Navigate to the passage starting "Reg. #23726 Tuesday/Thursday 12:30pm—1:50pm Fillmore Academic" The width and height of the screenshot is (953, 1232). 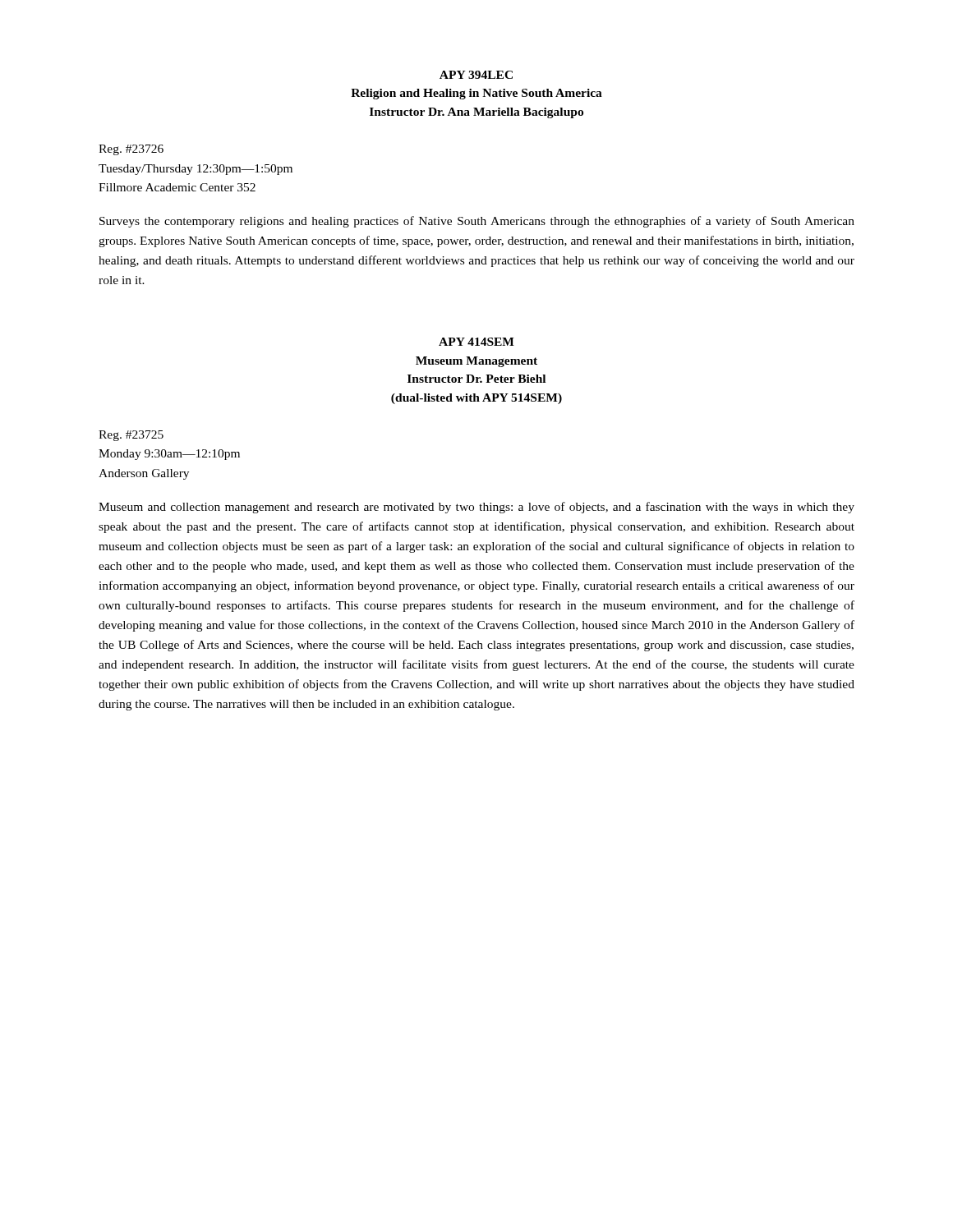click(x=131, y=150)
